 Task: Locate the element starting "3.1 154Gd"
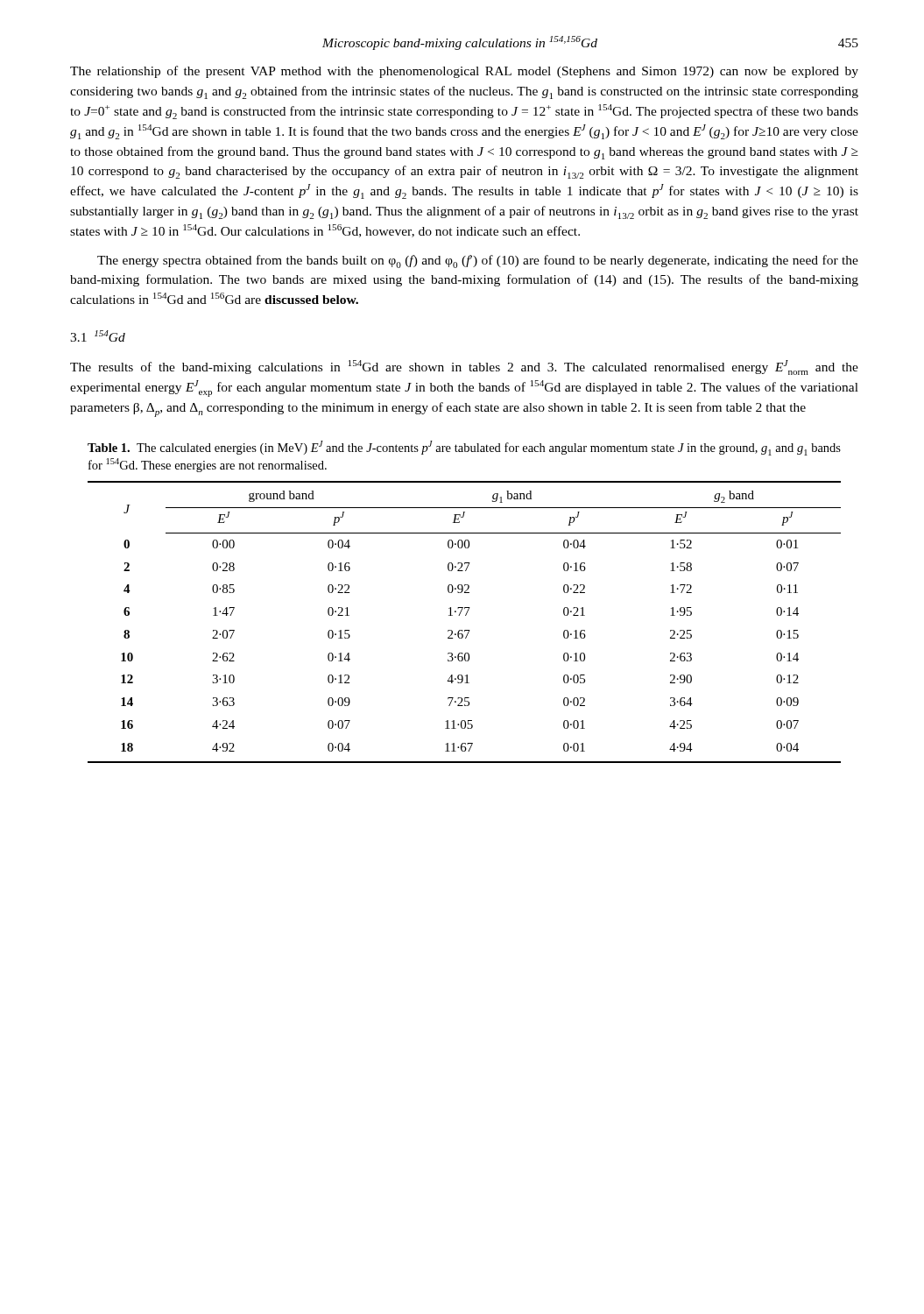98,336
